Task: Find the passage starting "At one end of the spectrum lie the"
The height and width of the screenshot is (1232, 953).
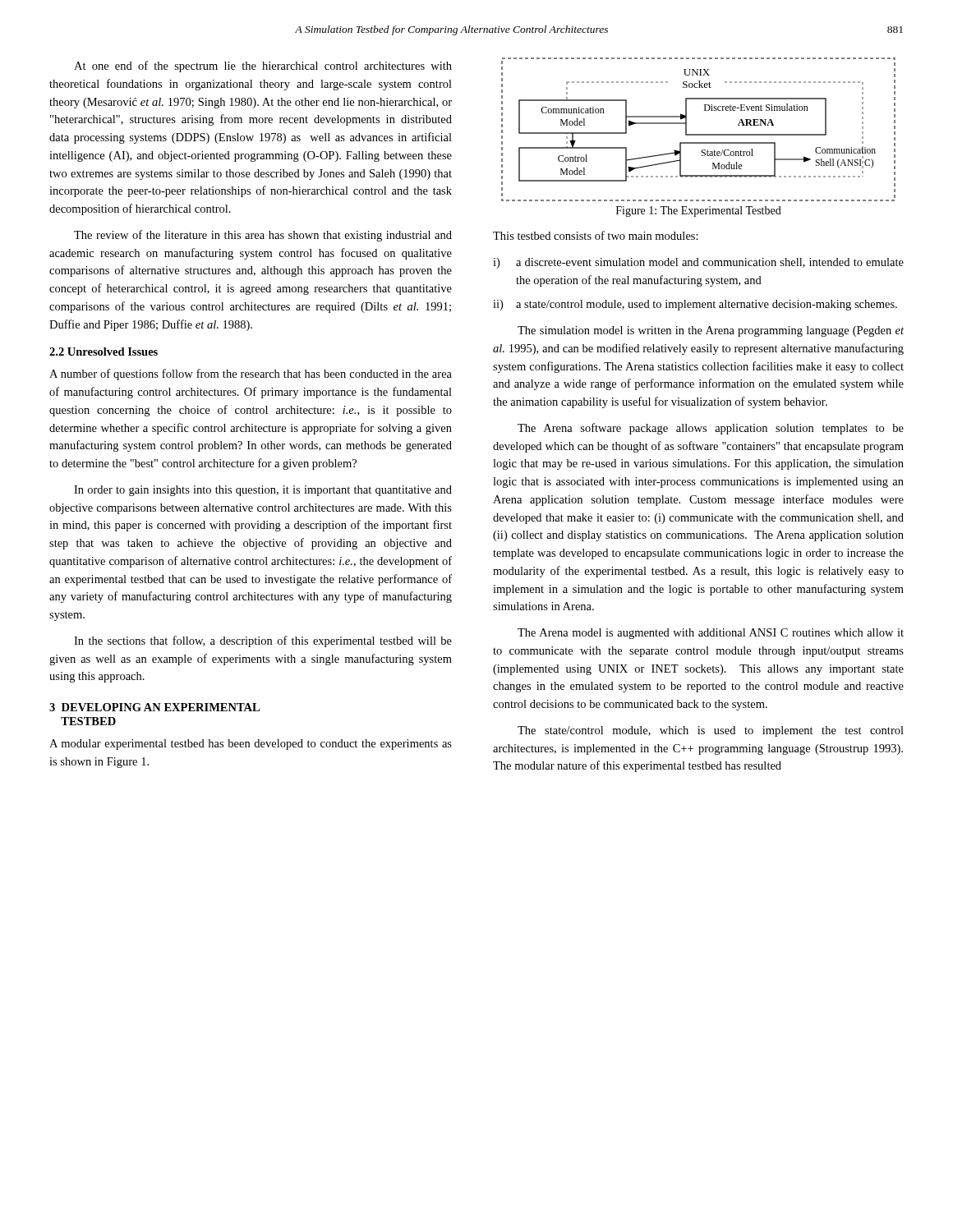Action: click(x=251, y=138)
